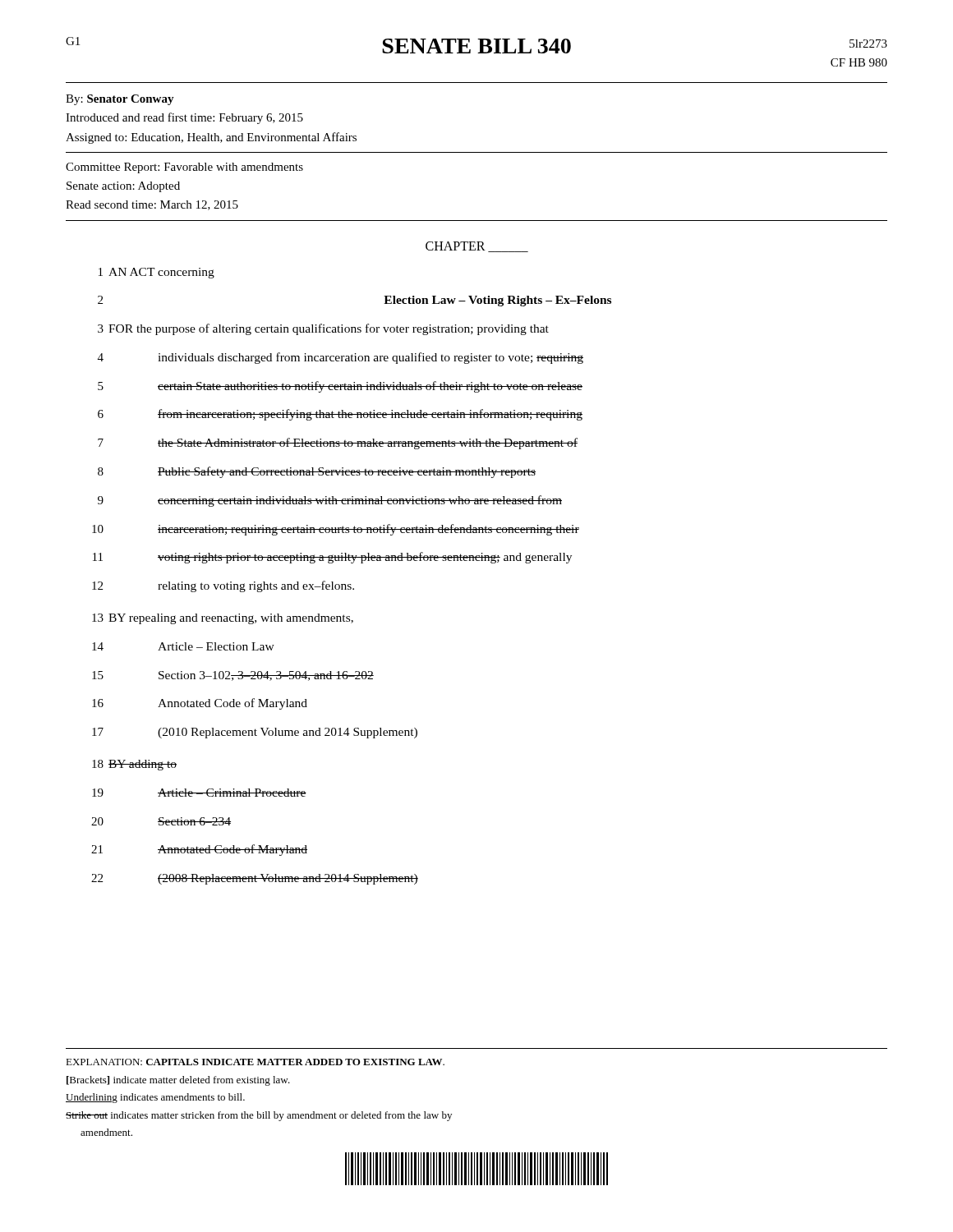Select the passage starting "15 Section 3–102, 3–204, 3–504, and 16–202"

click(x=233, y=676)
